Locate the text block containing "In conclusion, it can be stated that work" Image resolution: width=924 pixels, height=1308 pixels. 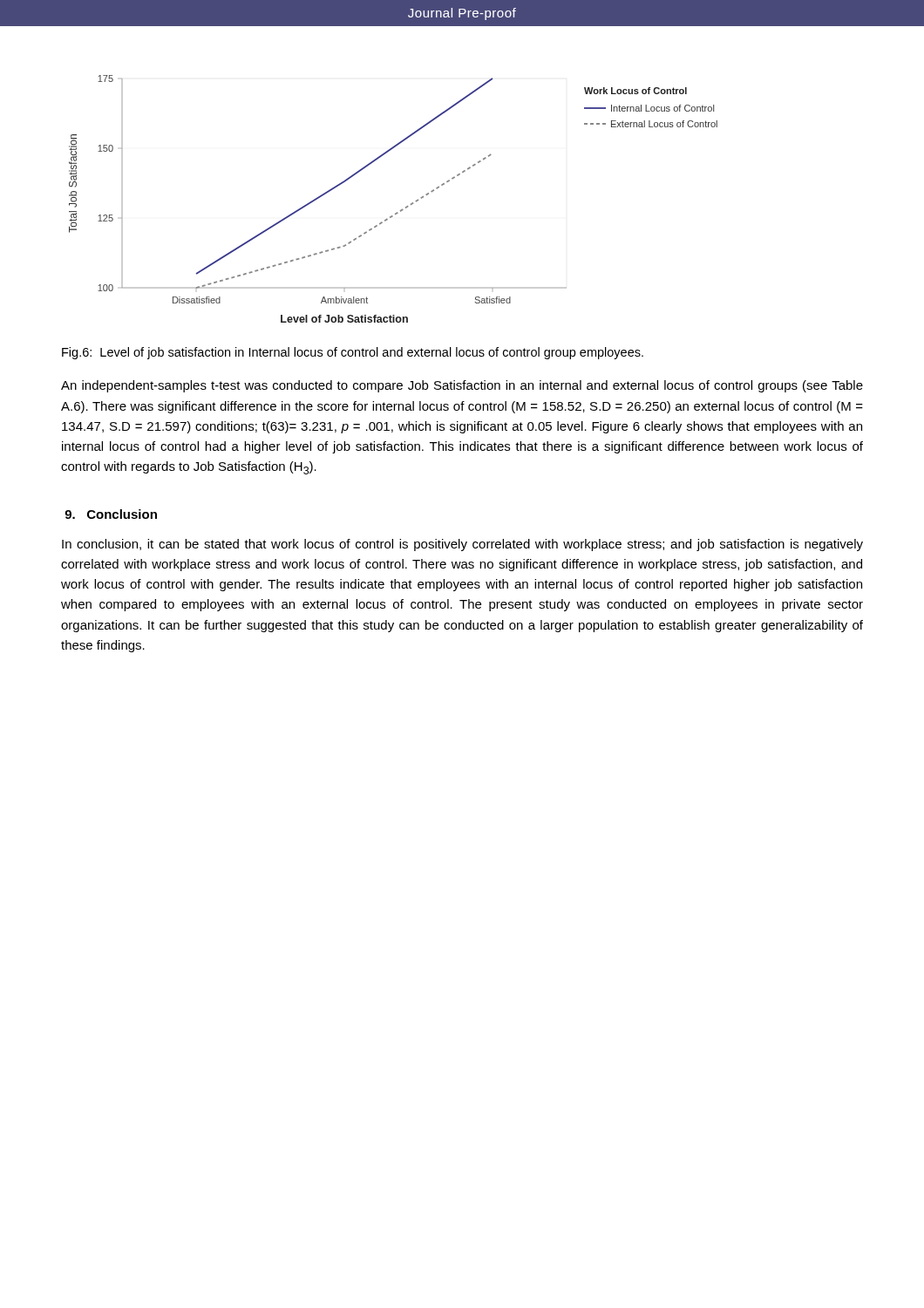462,594
